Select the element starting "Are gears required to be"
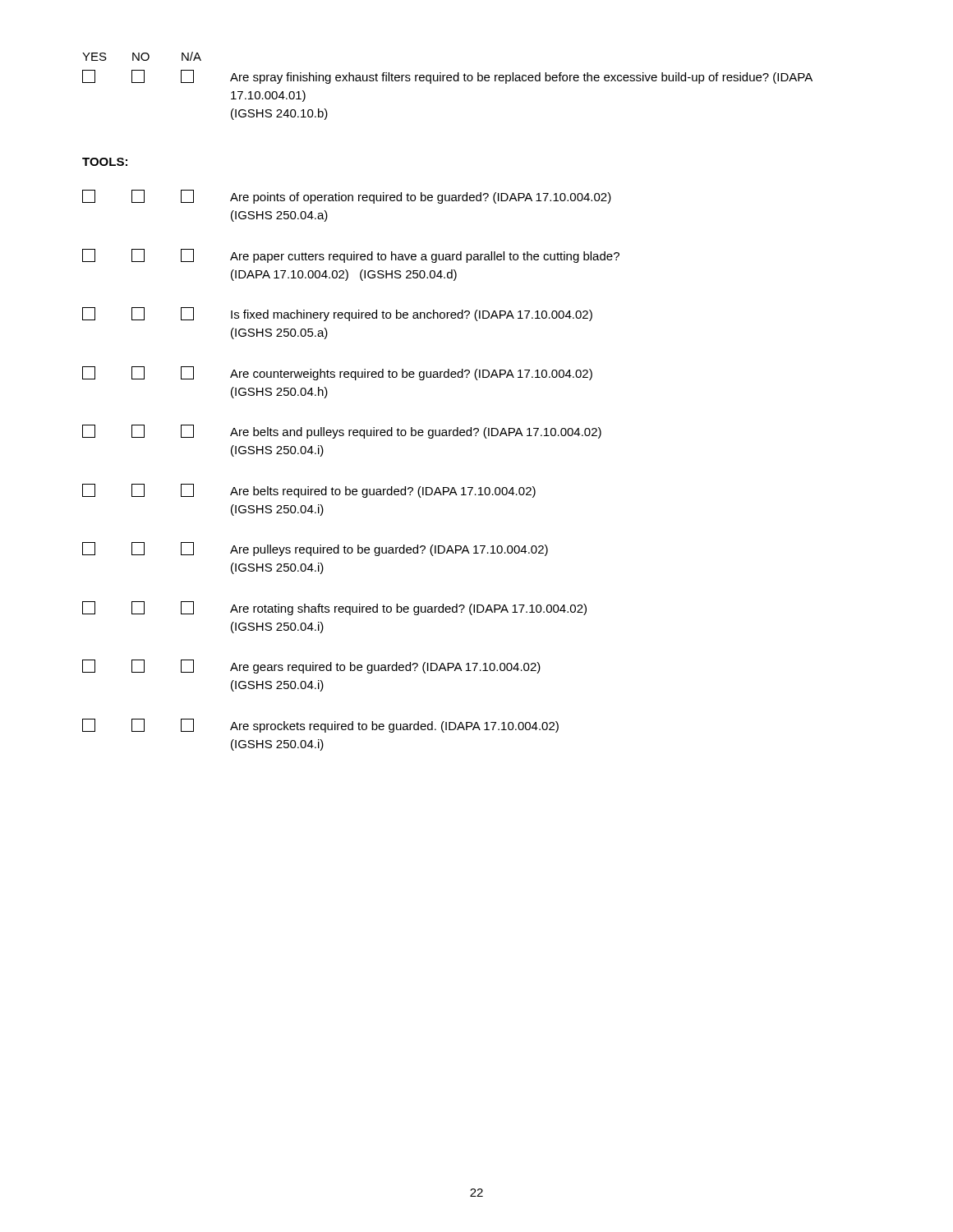 coord(485,676)
